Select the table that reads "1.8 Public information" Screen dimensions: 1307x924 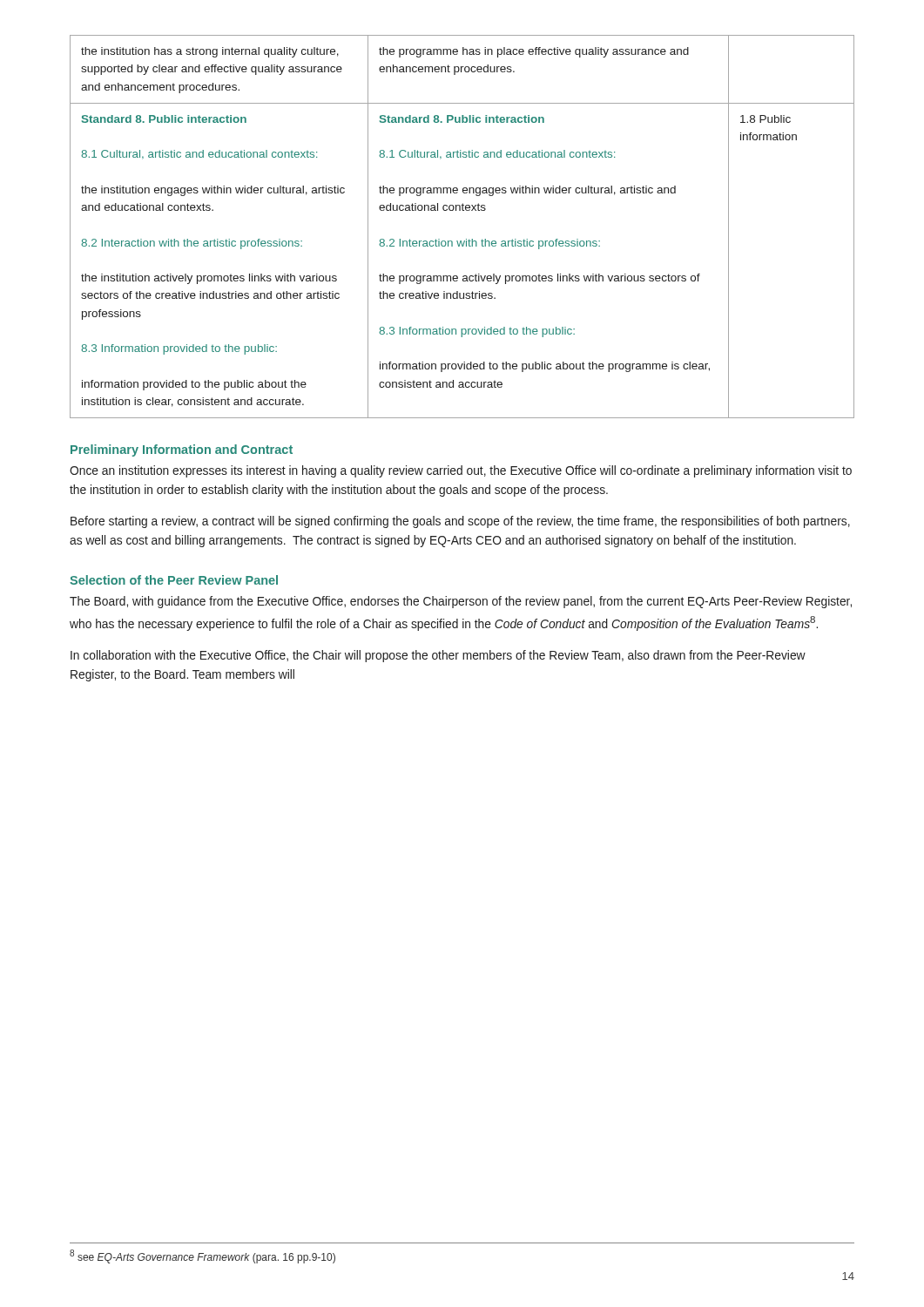pos(462,227)
